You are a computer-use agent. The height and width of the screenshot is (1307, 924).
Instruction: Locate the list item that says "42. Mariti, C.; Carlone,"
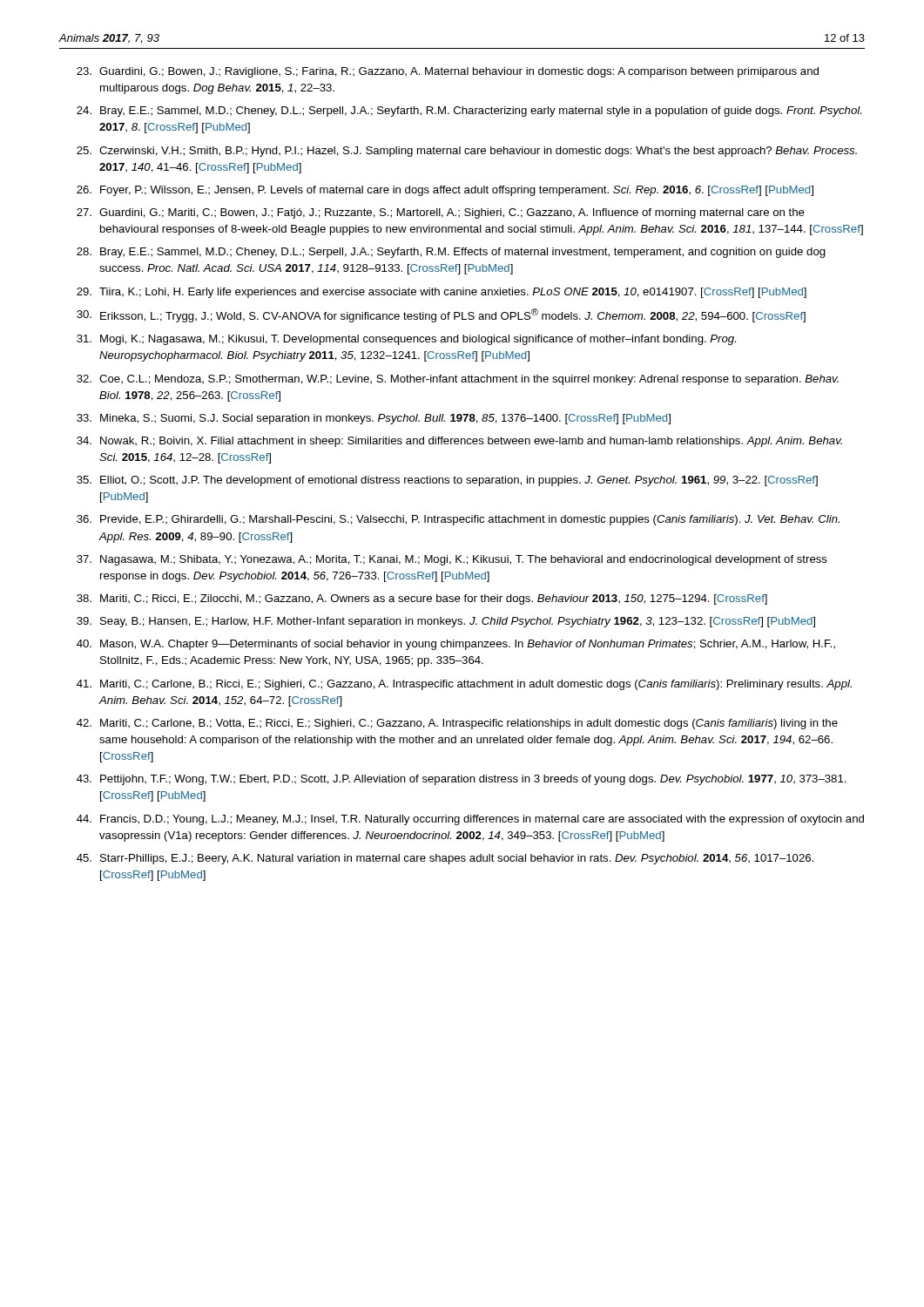coord(462,739)
